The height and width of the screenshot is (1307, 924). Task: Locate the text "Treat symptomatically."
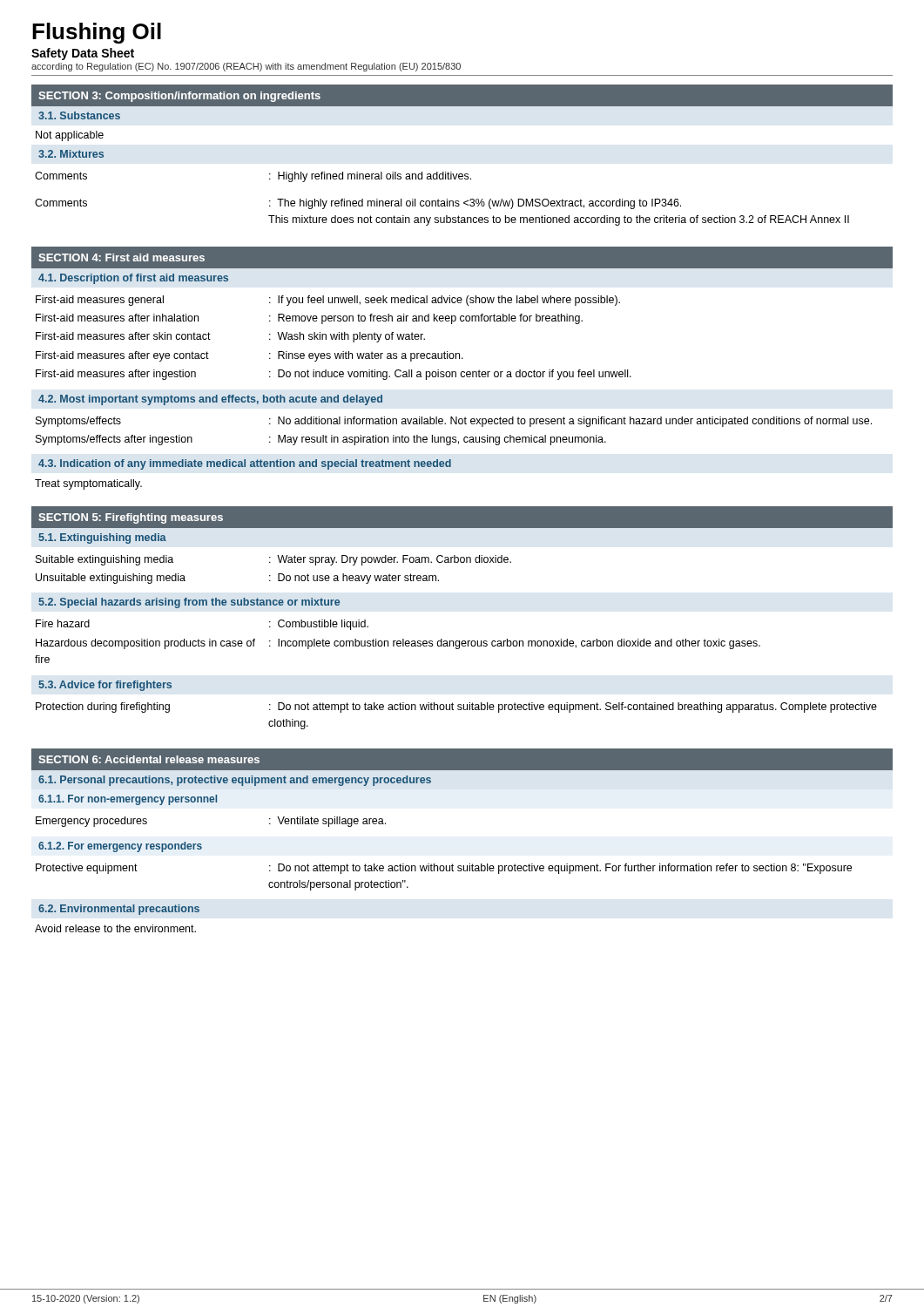pyautogui.click(x=88, y=484)
